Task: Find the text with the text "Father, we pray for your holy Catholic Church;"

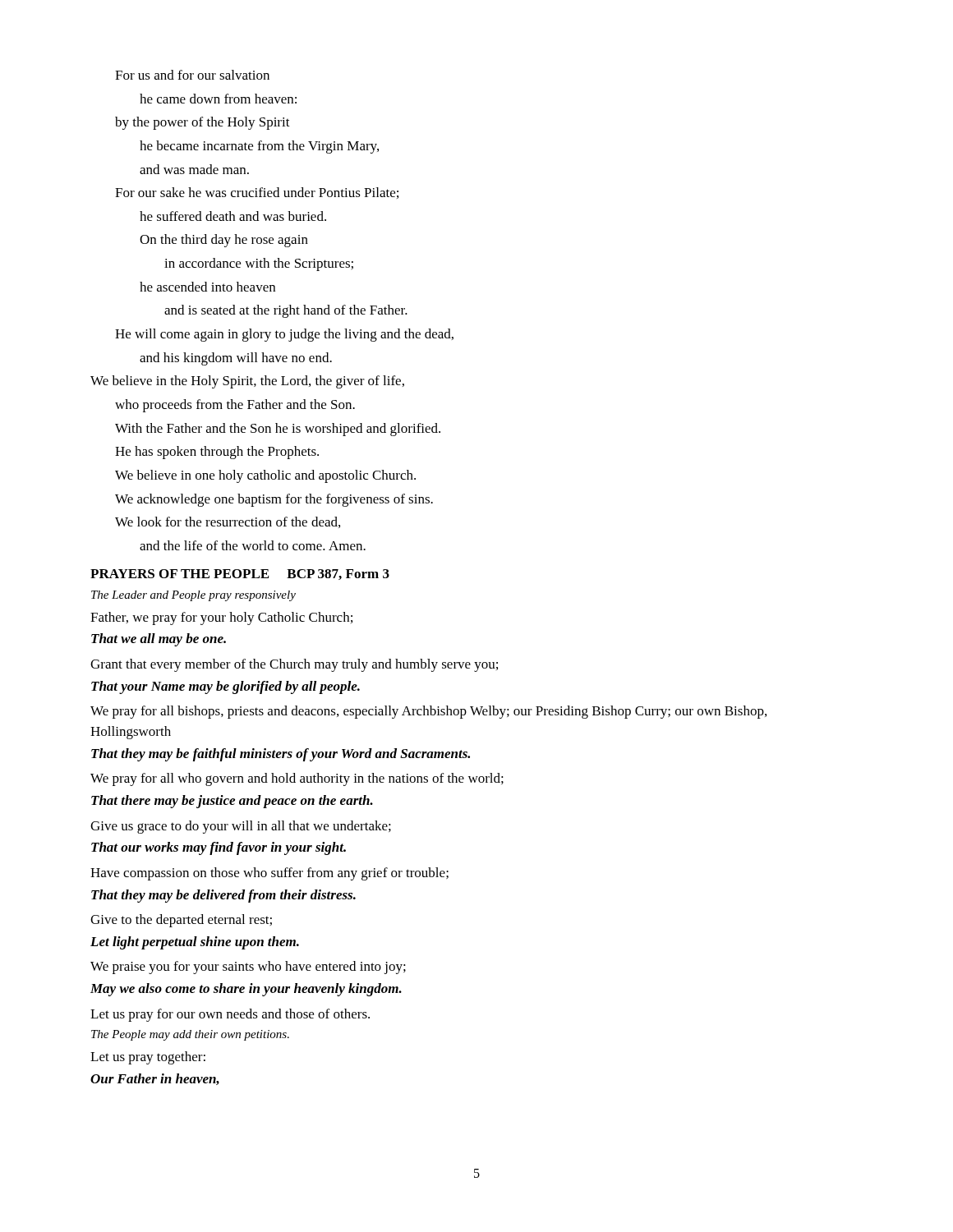Action: click(x=222, y=617)
